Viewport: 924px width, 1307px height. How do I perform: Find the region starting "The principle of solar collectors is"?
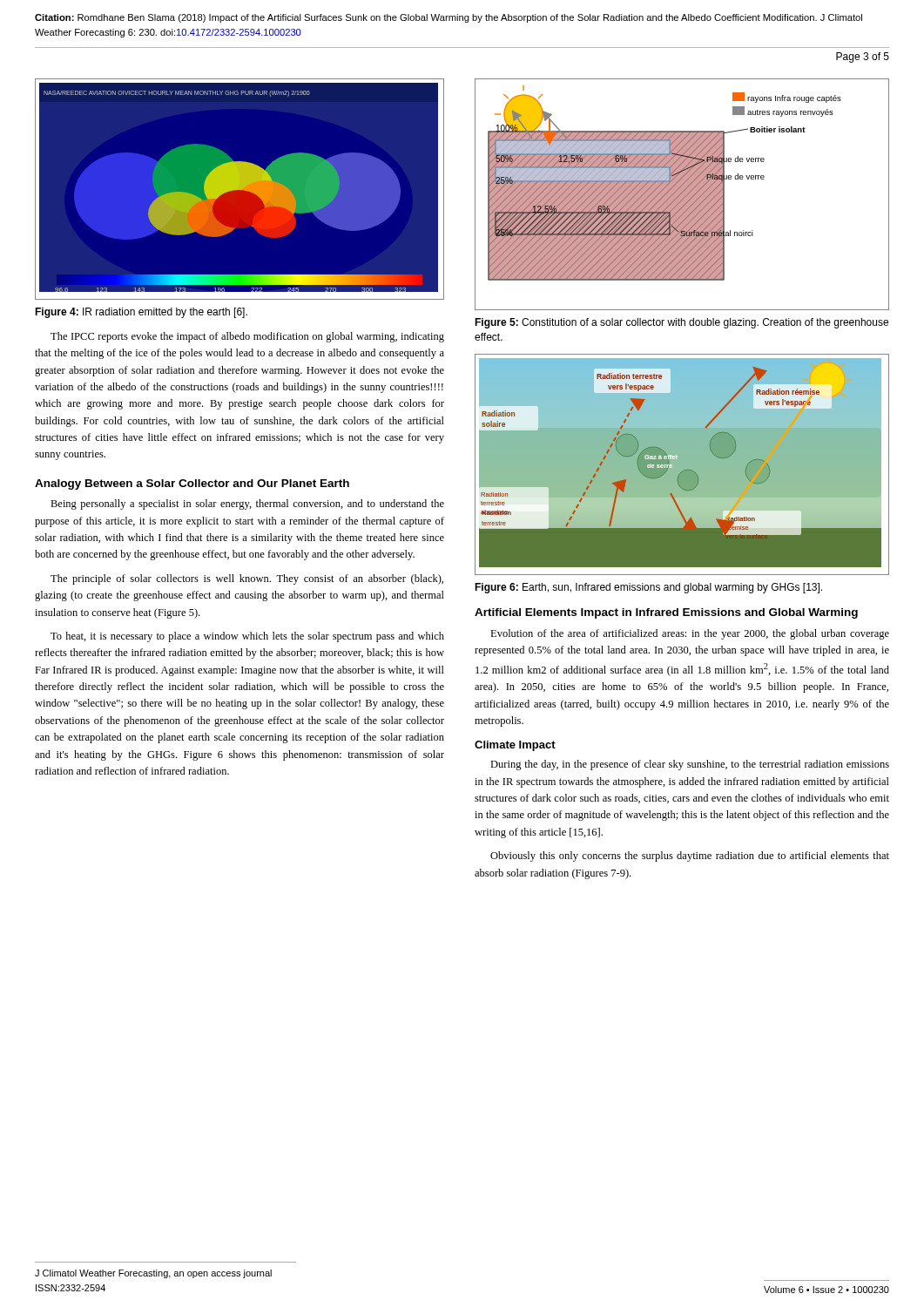240,595
